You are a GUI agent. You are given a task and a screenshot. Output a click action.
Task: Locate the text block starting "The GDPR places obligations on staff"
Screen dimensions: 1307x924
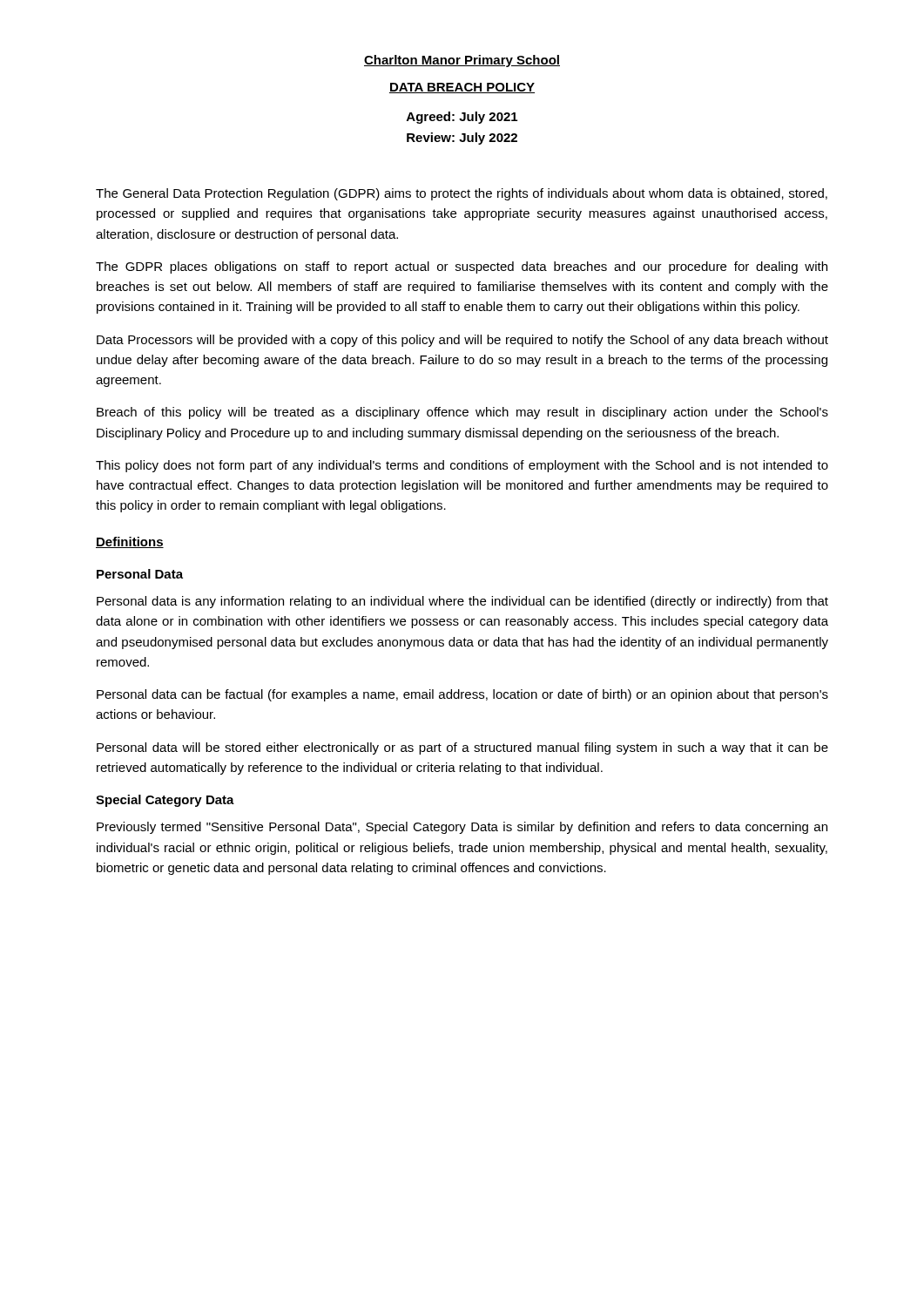[462, 286]
